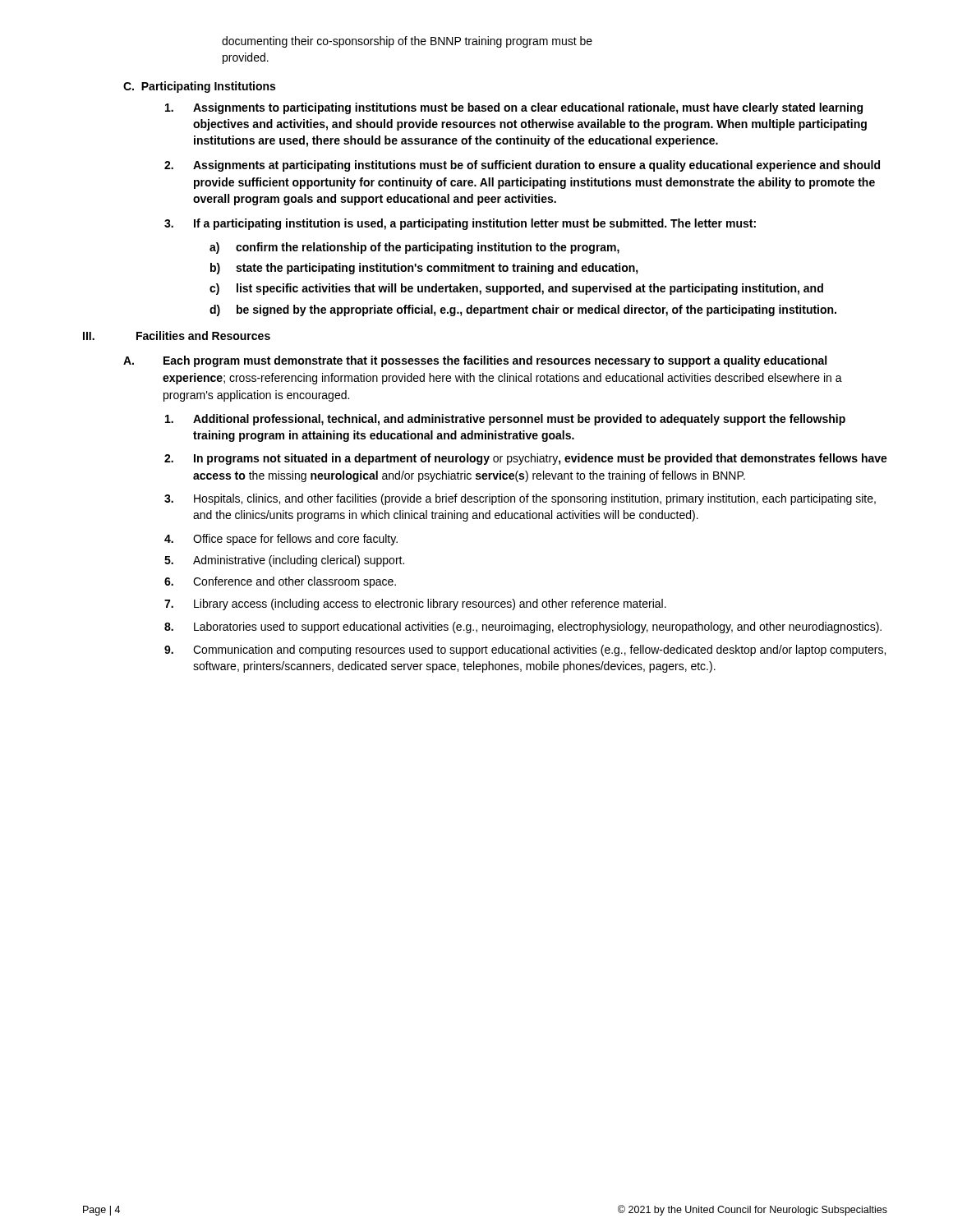Locate the block of text that opens with "7. Library access (including access to"
The image size is (953, 1232).
pyautogui.click(x=416, y=603)
